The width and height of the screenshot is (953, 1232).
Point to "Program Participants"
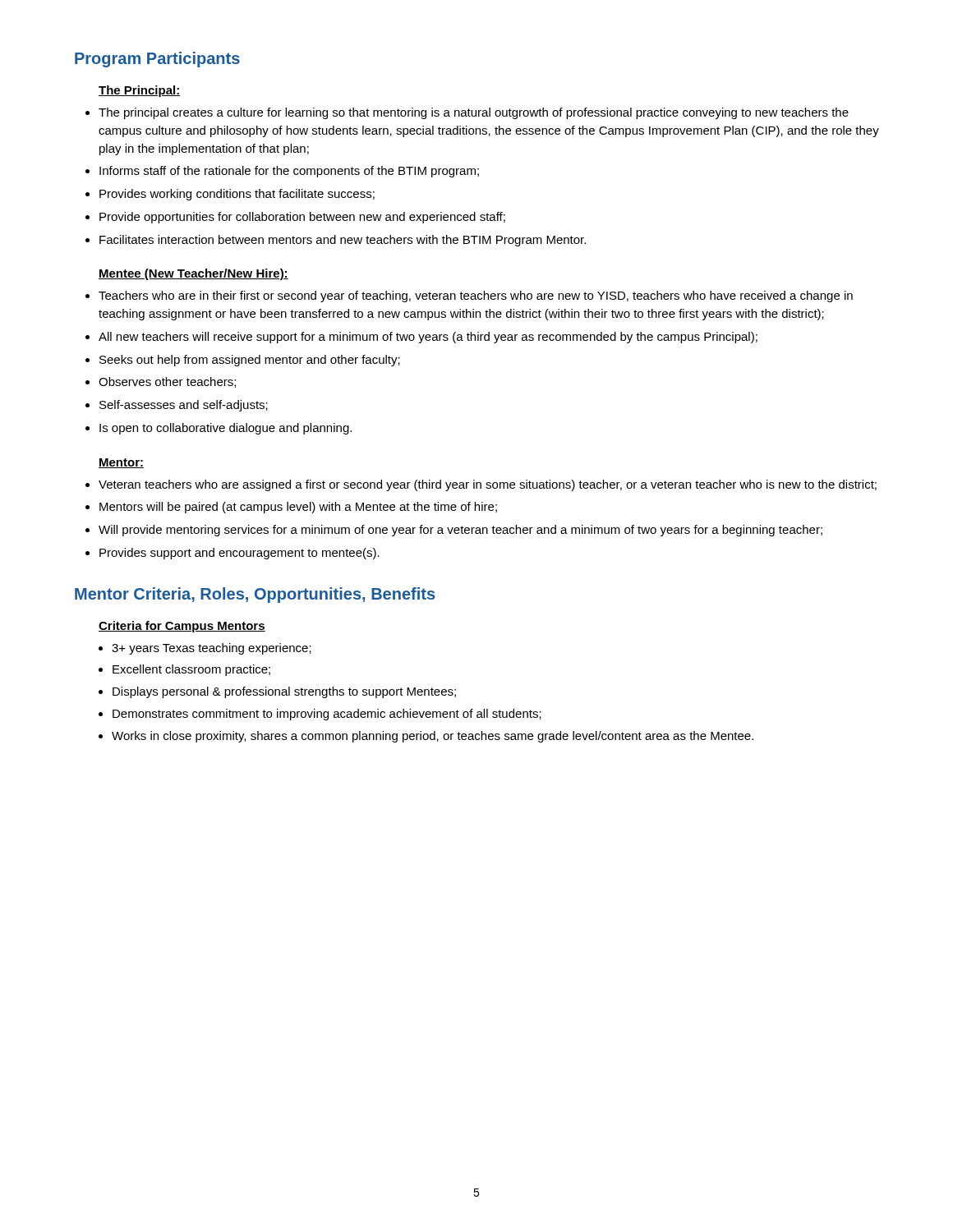point(157,58)
